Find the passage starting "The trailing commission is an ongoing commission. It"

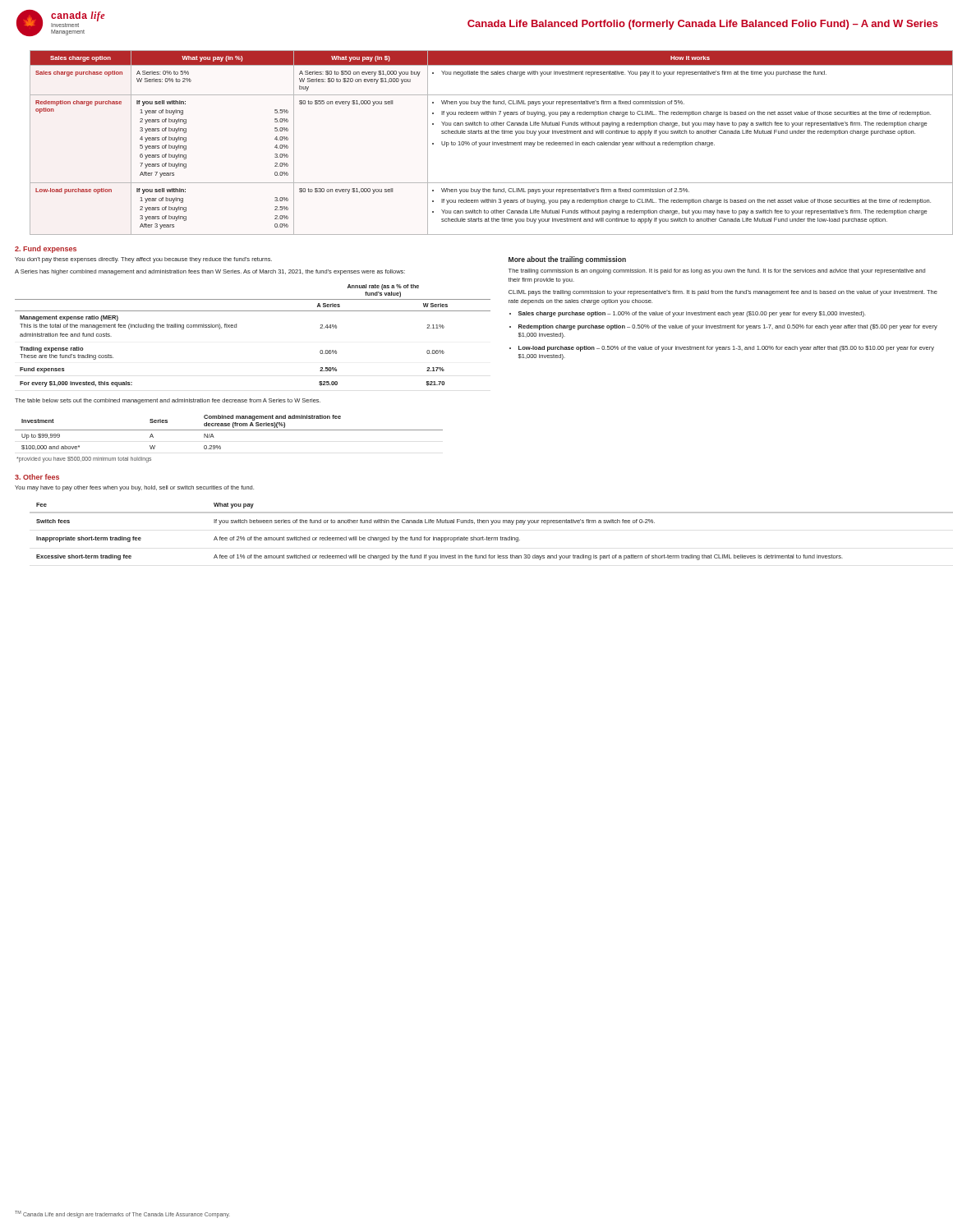pyautogui.click(x=717, y=275)
